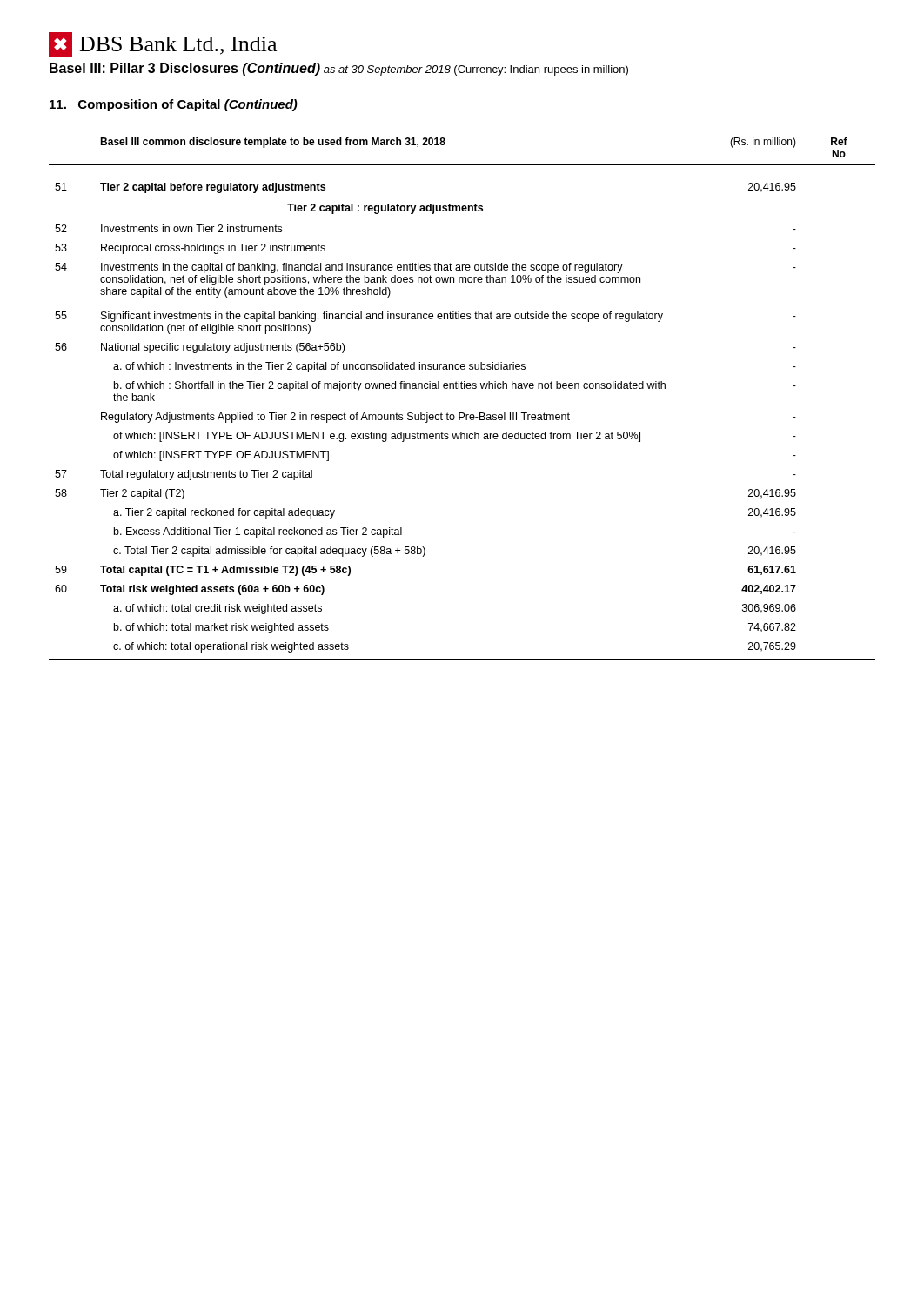Click on the block starting "as at 30 September 2018"

coord(387,69)
